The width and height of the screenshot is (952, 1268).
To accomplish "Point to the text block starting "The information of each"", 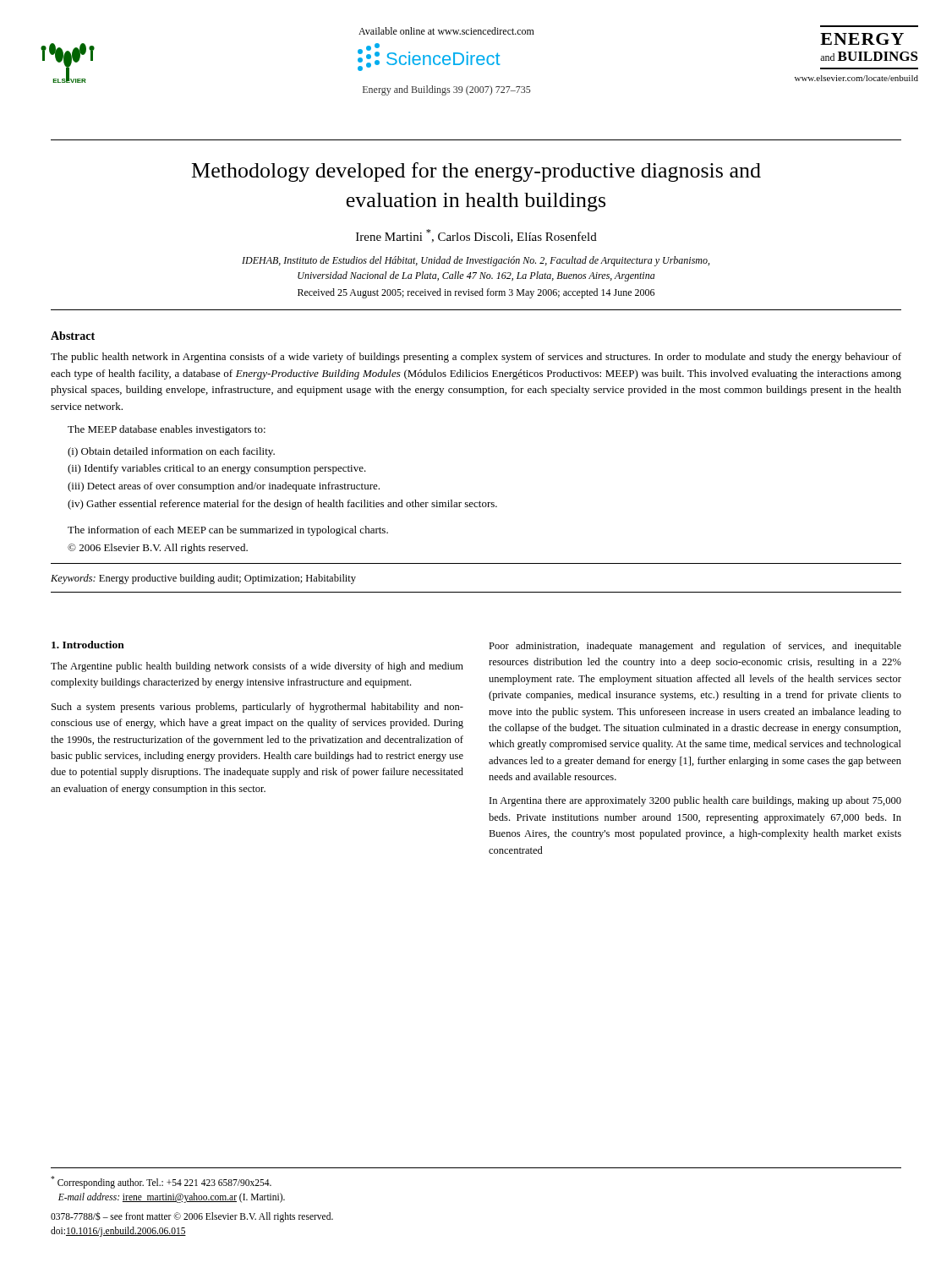I will tap(228, 529).
